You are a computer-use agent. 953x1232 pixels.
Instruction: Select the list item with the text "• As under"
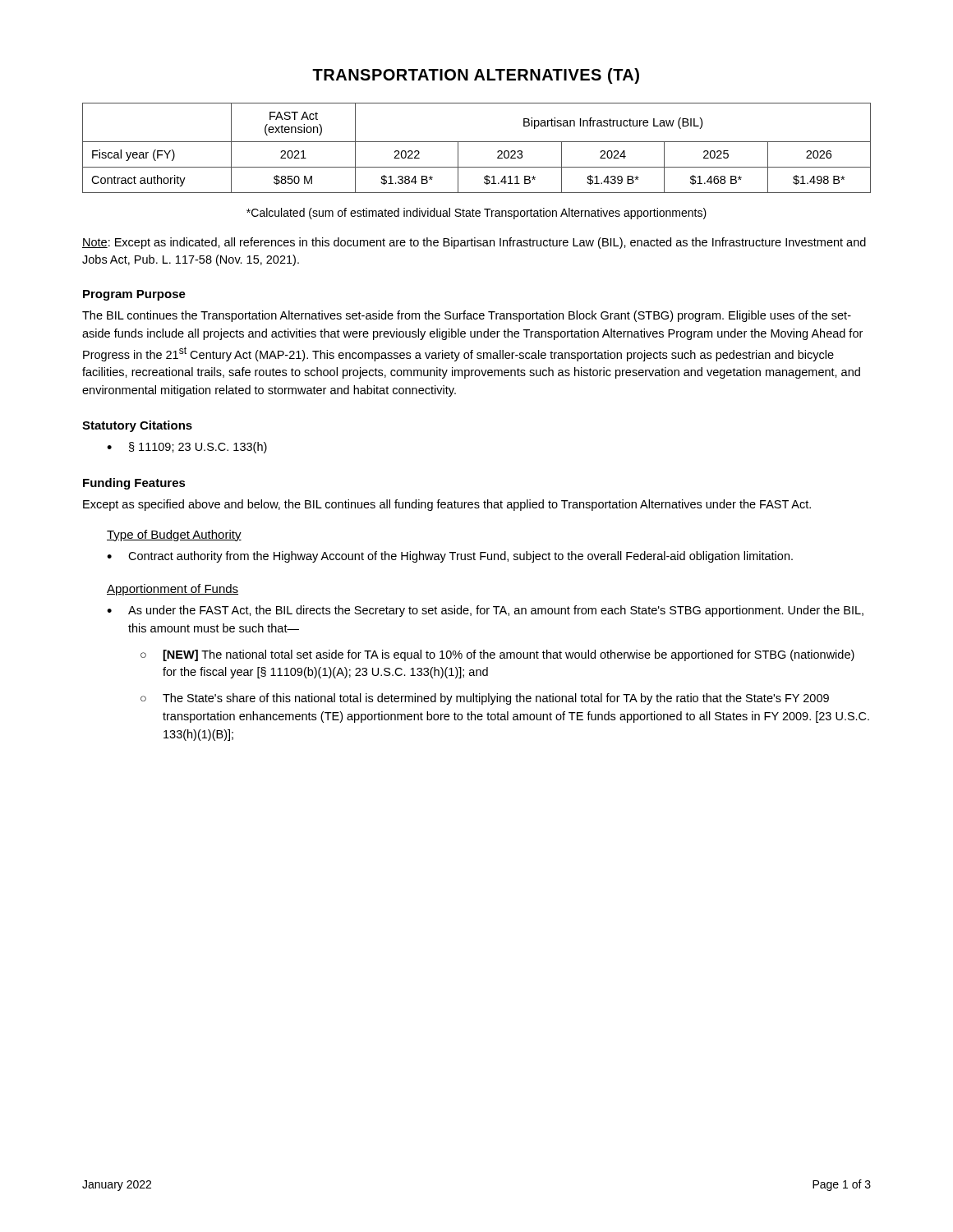click(x=489, y=620)
